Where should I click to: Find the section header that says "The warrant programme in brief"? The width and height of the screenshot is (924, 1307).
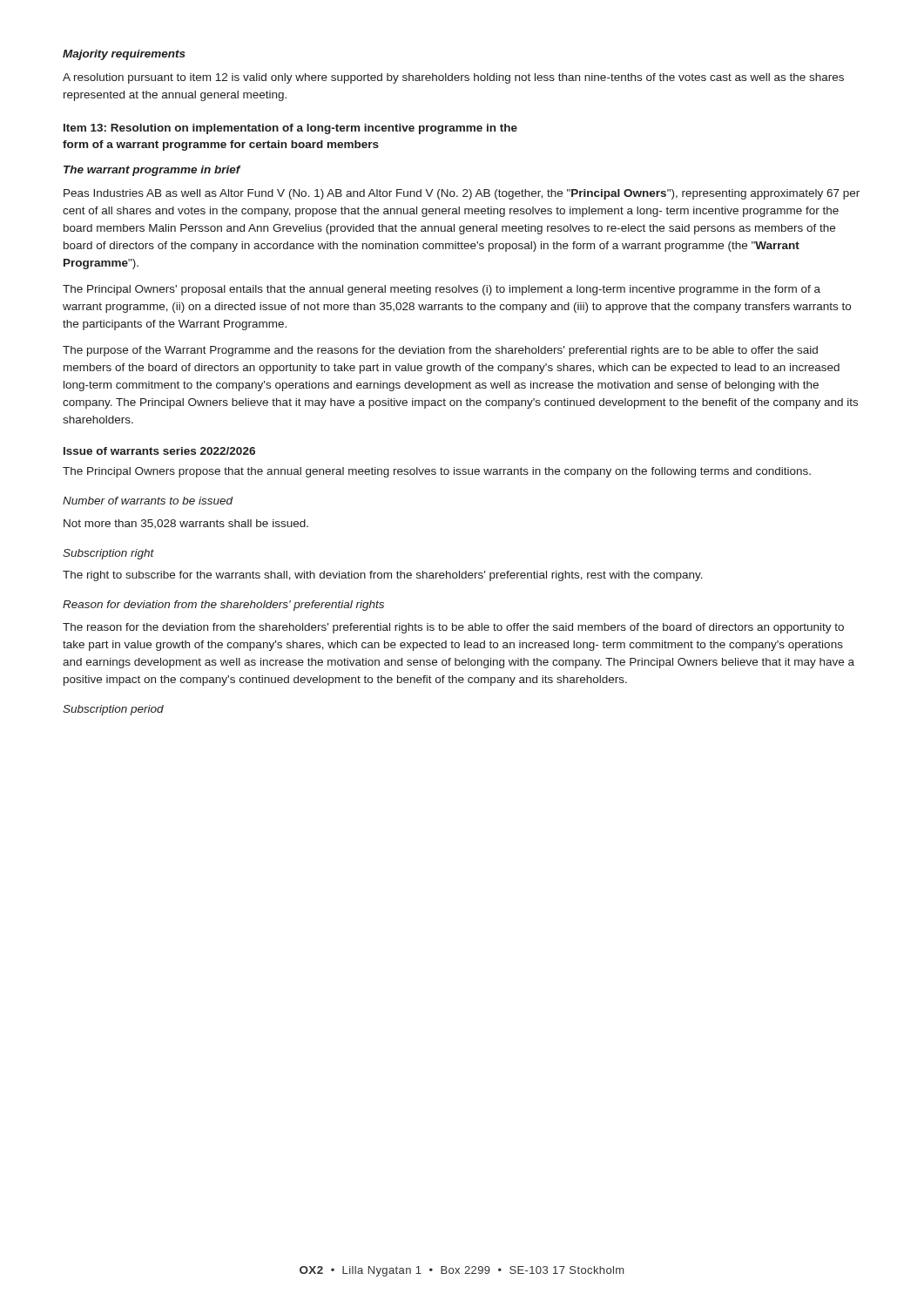pos(151,169)
